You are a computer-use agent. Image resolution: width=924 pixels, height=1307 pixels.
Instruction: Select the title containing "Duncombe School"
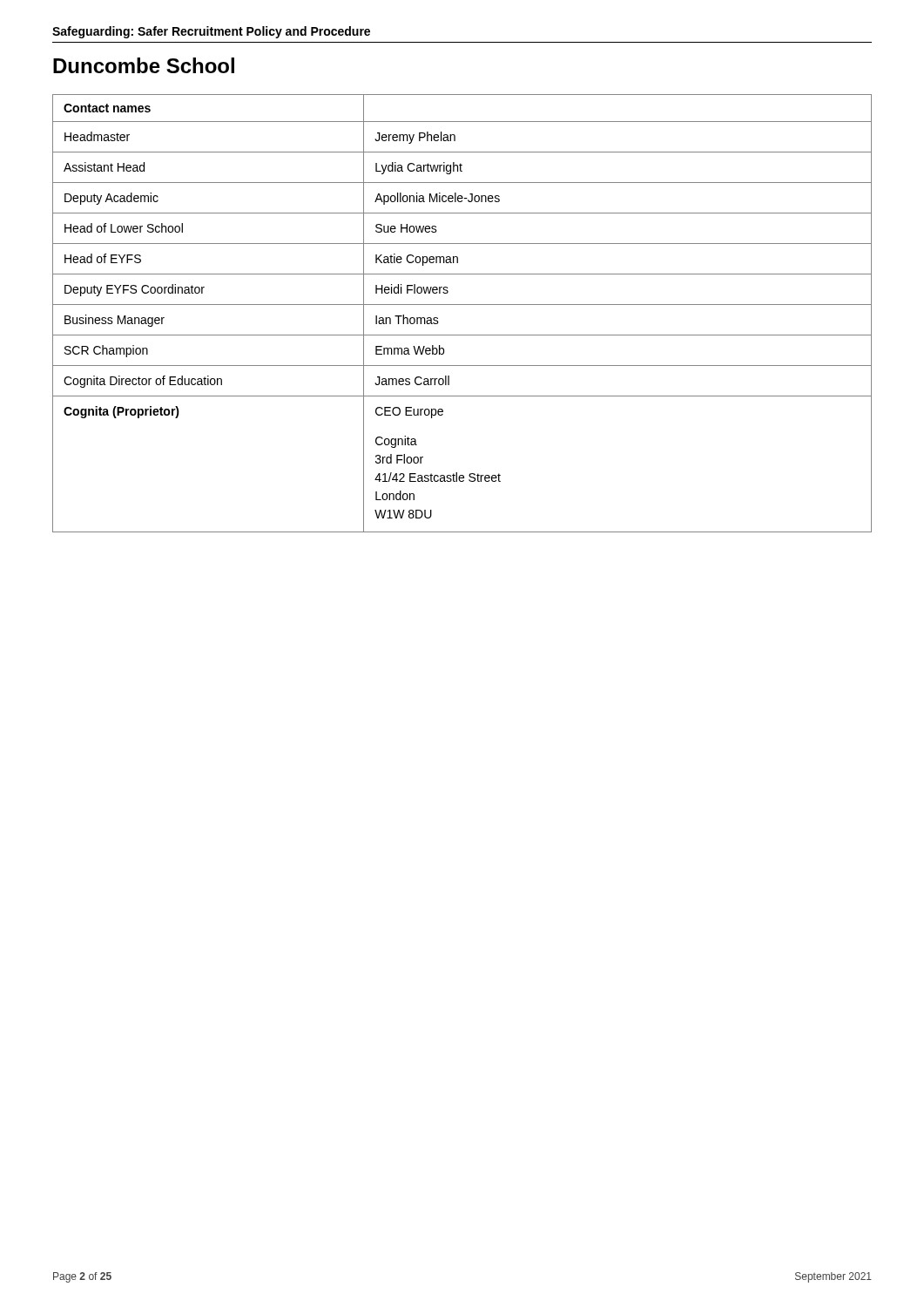tap(144, 66)
